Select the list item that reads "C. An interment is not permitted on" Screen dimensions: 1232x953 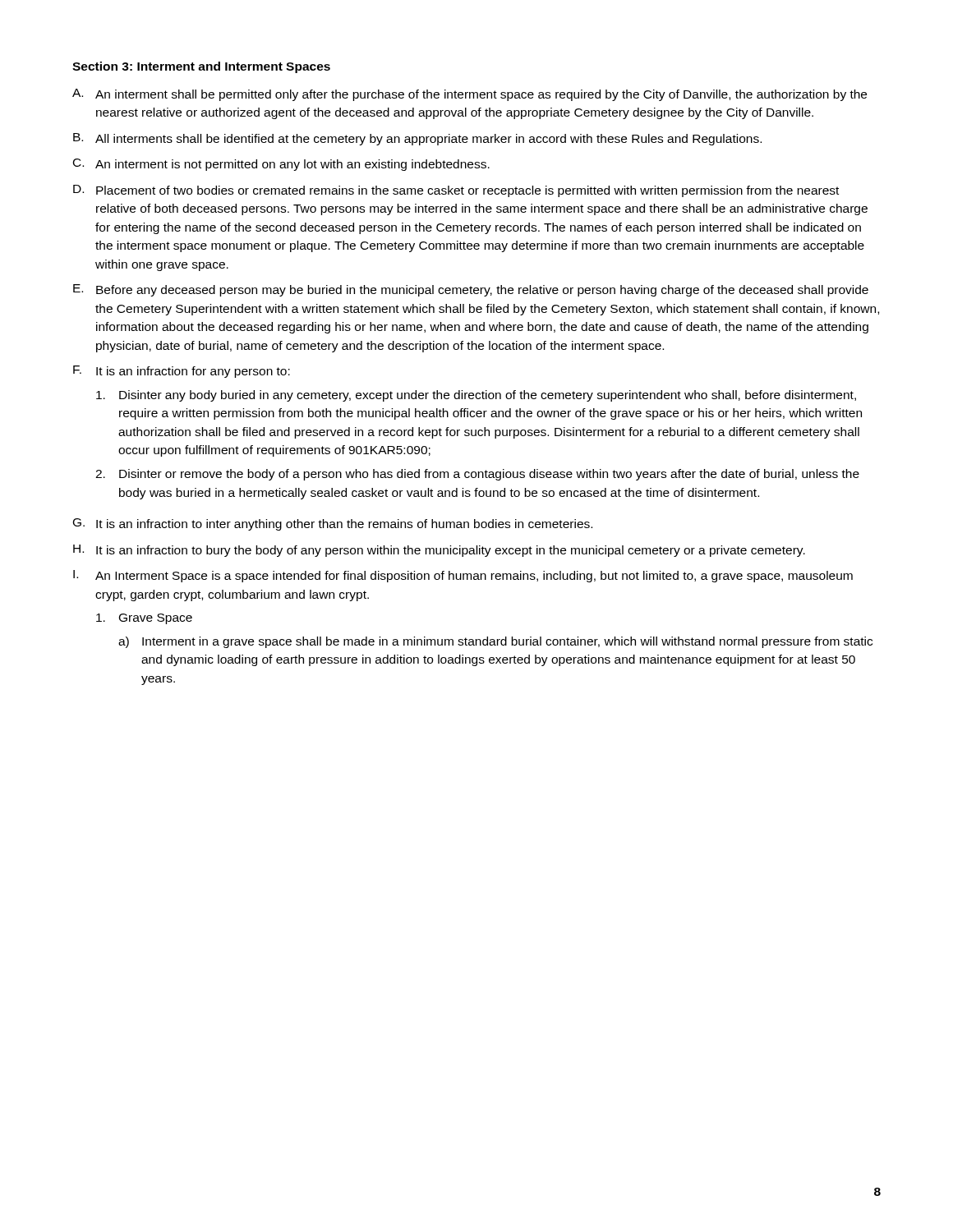(x=476, y=165)
